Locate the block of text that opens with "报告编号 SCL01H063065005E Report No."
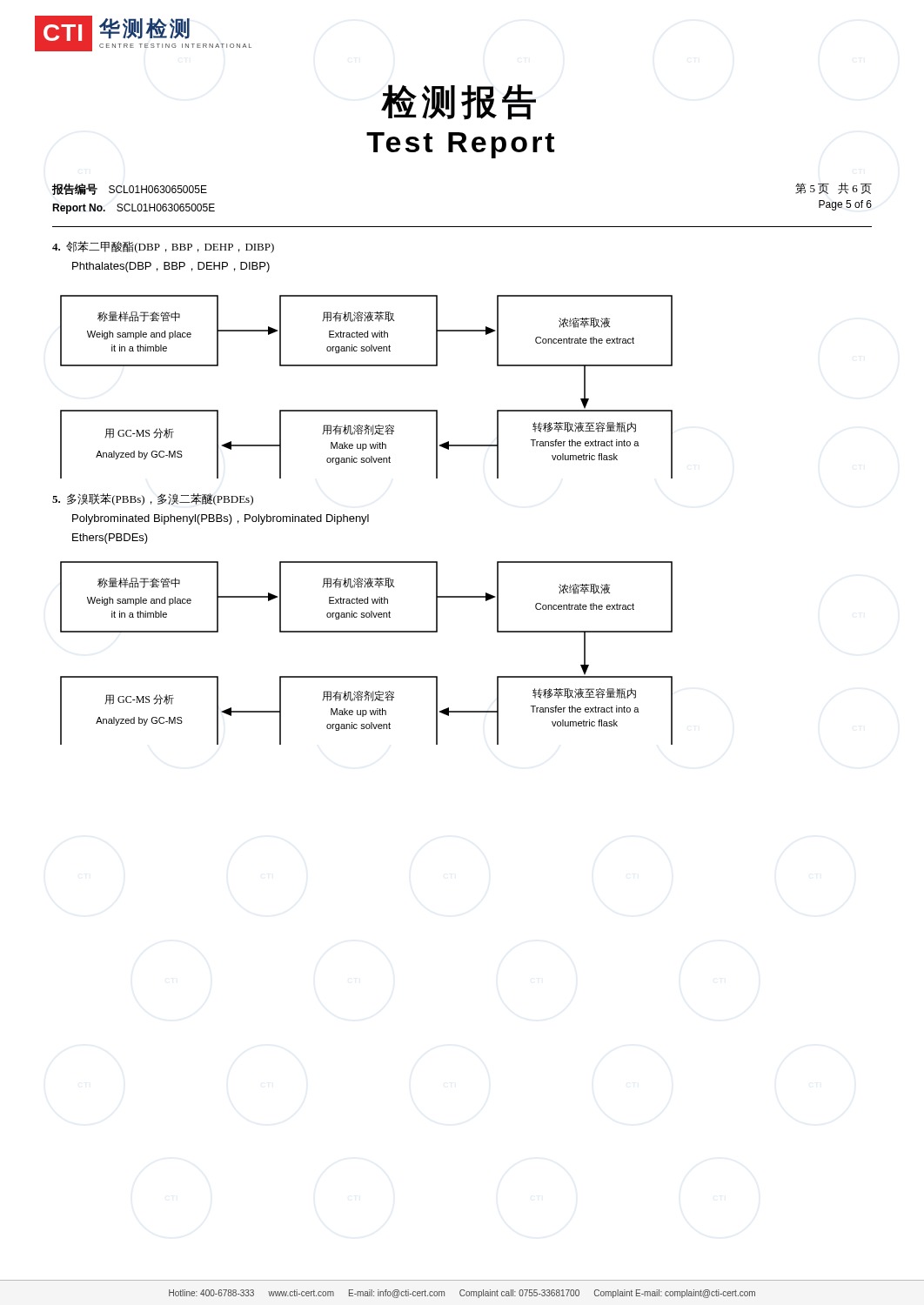 point(129,188)
